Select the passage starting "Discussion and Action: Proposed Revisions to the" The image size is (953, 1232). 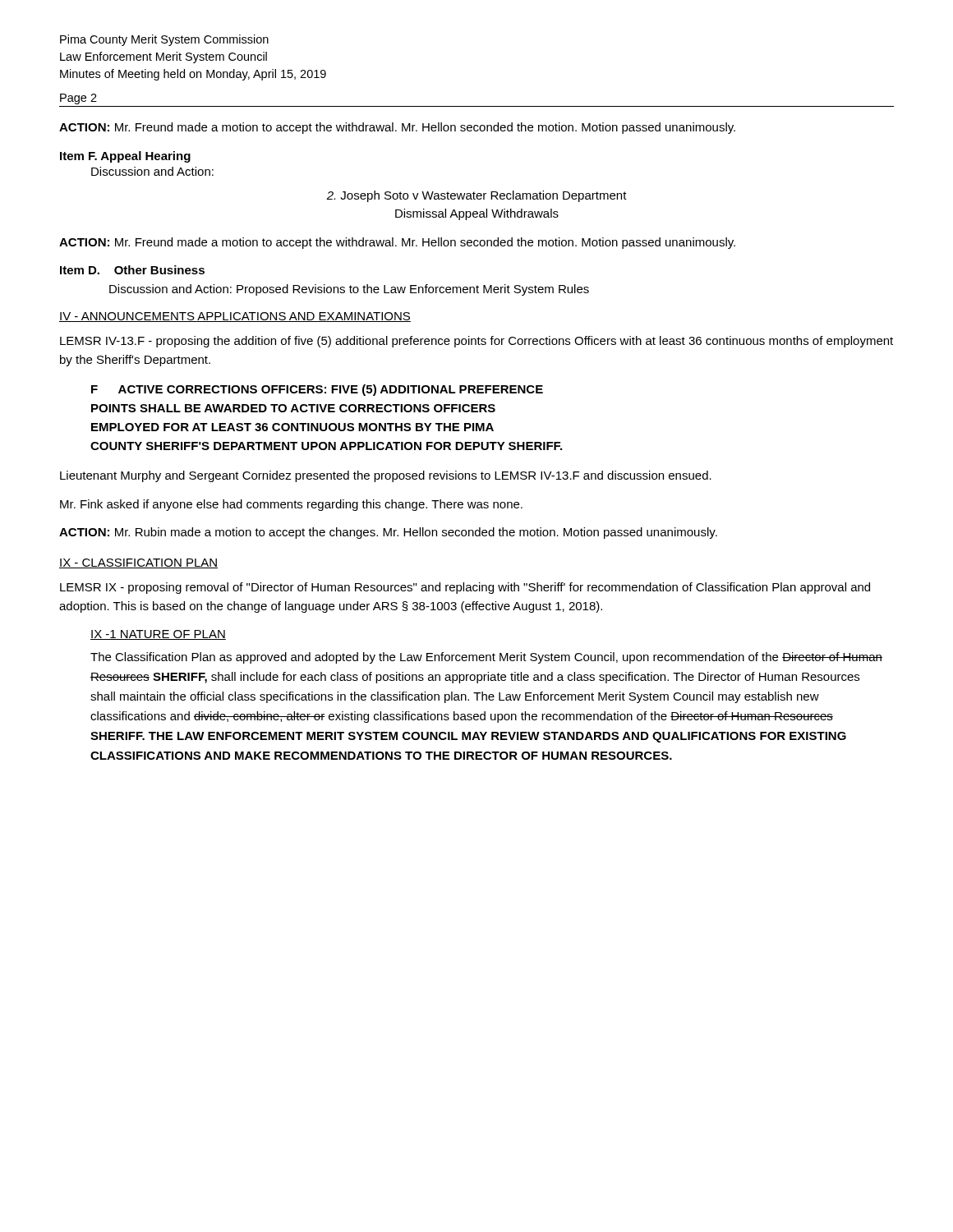point(349,289)
